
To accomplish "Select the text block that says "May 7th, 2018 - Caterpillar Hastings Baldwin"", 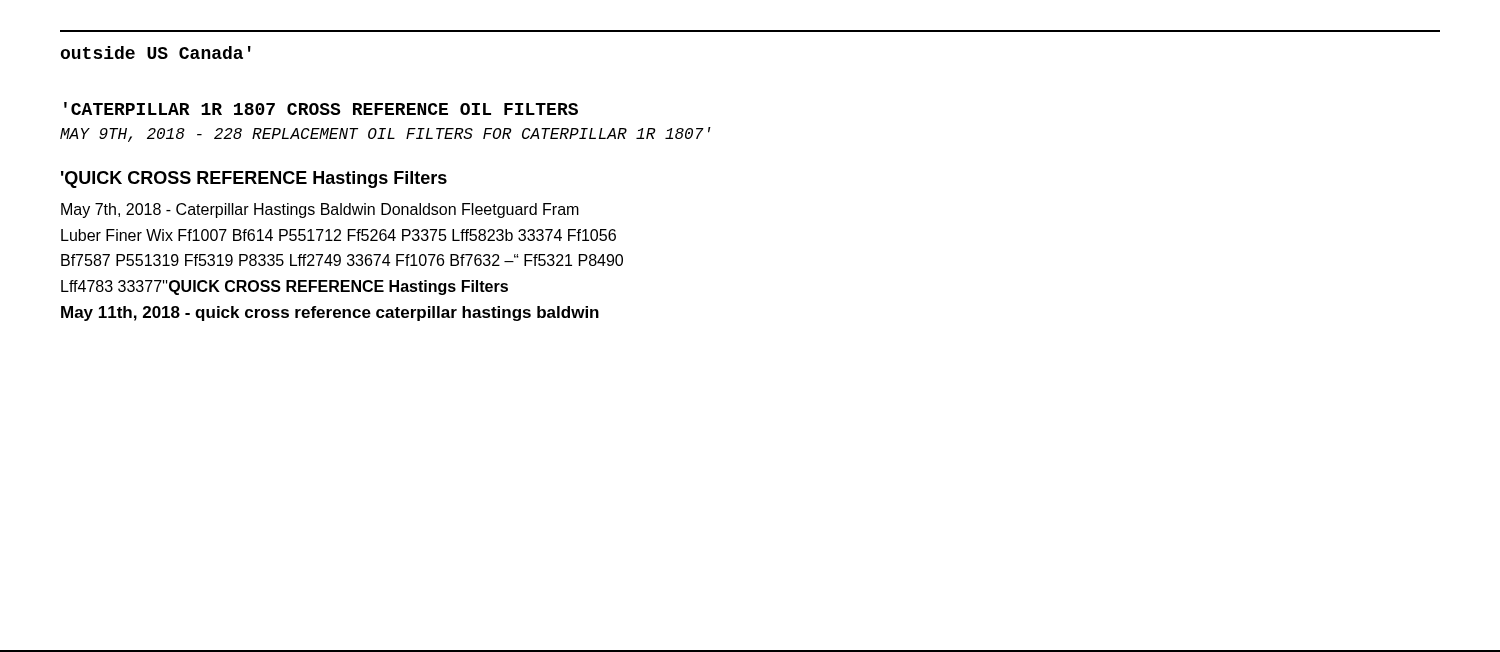I will [x=342, y=248].
